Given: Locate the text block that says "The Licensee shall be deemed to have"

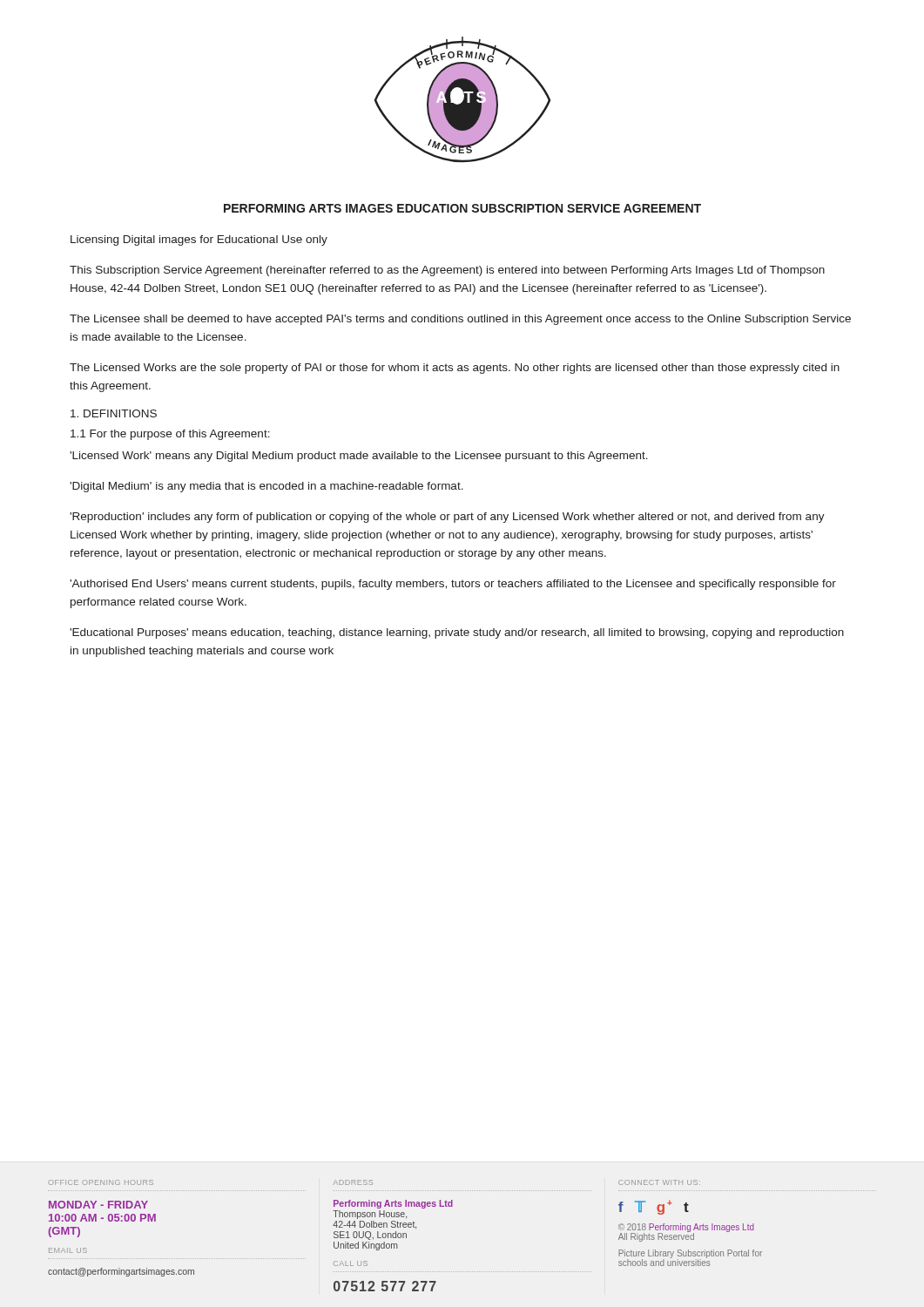Looking at the screenshot, I should point(461,327).
